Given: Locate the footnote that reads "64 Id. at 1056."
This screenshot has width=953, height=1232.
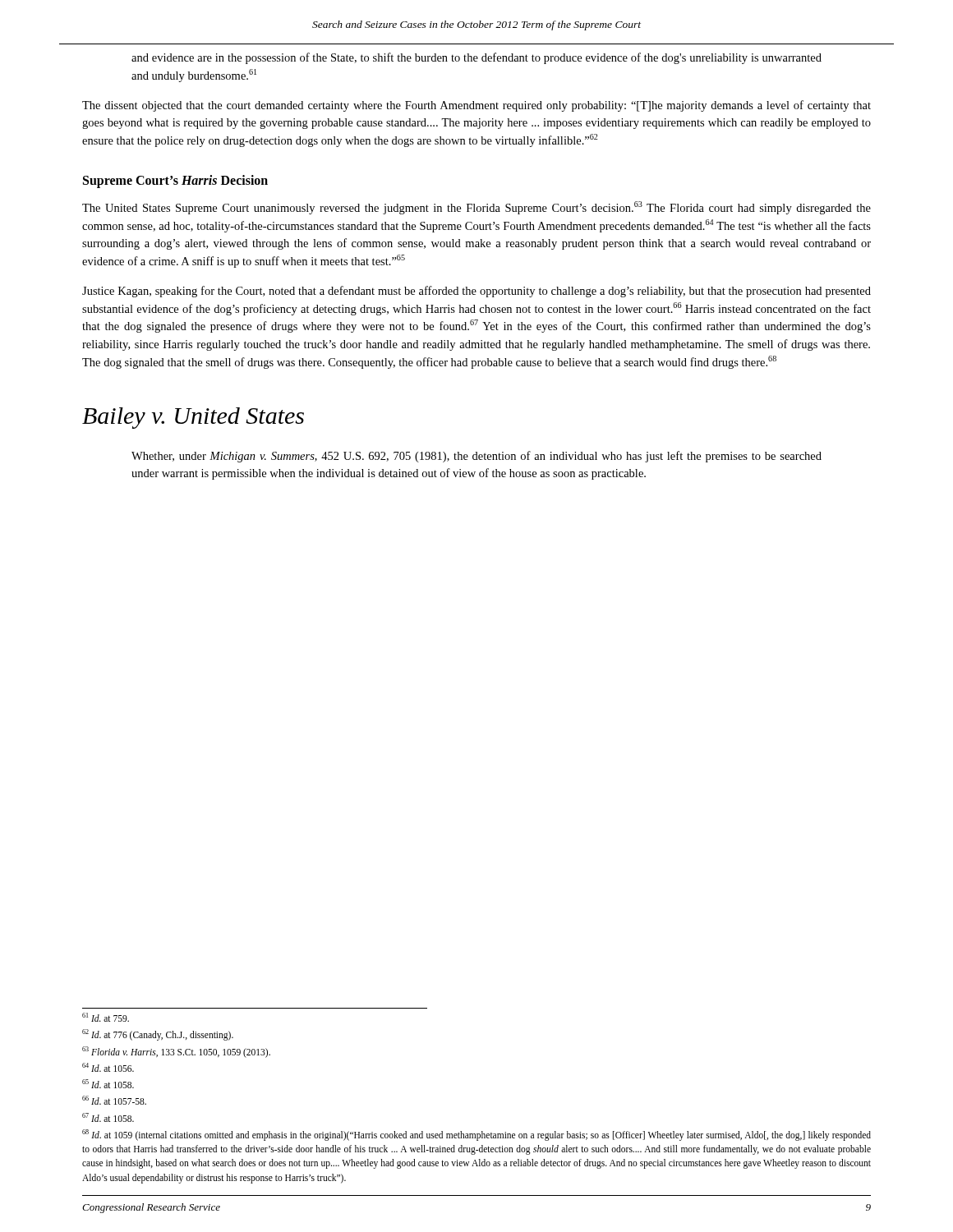Looking at the screenshot, I should pos(108,1068).
